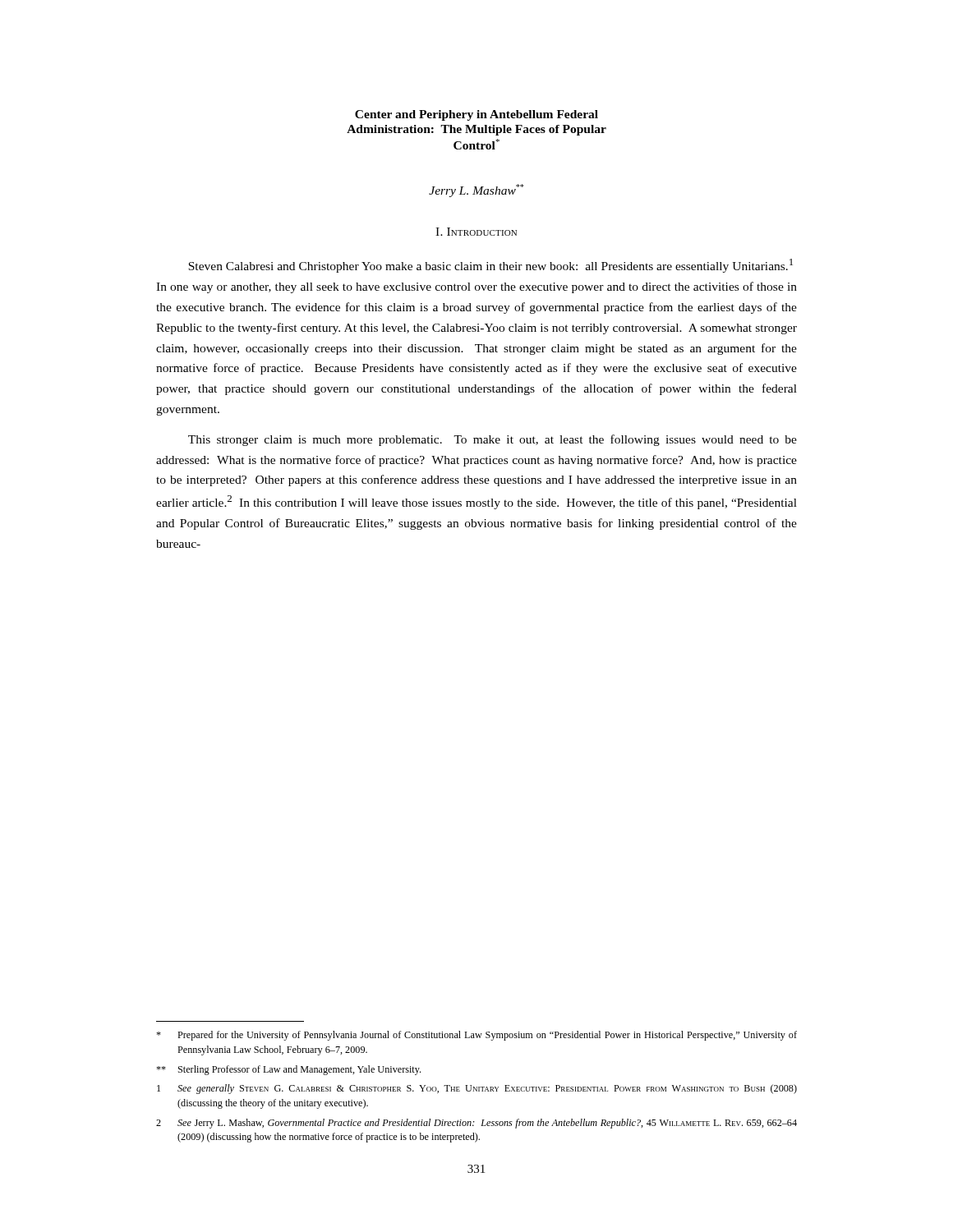Screen dimensions: 1232x953
Task: Find the block starting "This stronger claim is much more problematic."
Action: coord(476,491)
